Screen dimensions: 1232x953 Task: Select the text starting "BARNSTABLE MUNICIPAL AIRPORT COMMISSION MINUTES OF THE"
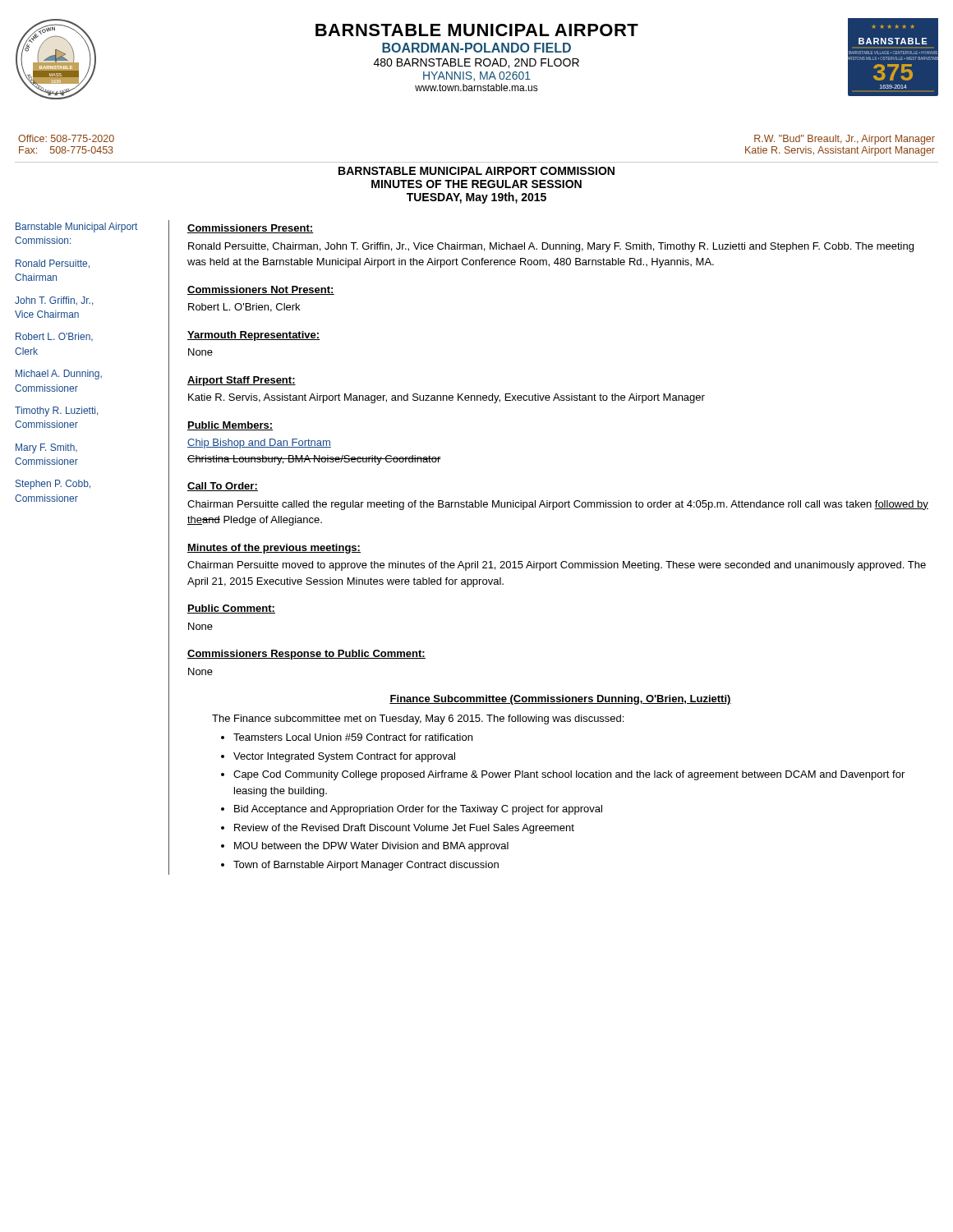[x=476, y=184]
